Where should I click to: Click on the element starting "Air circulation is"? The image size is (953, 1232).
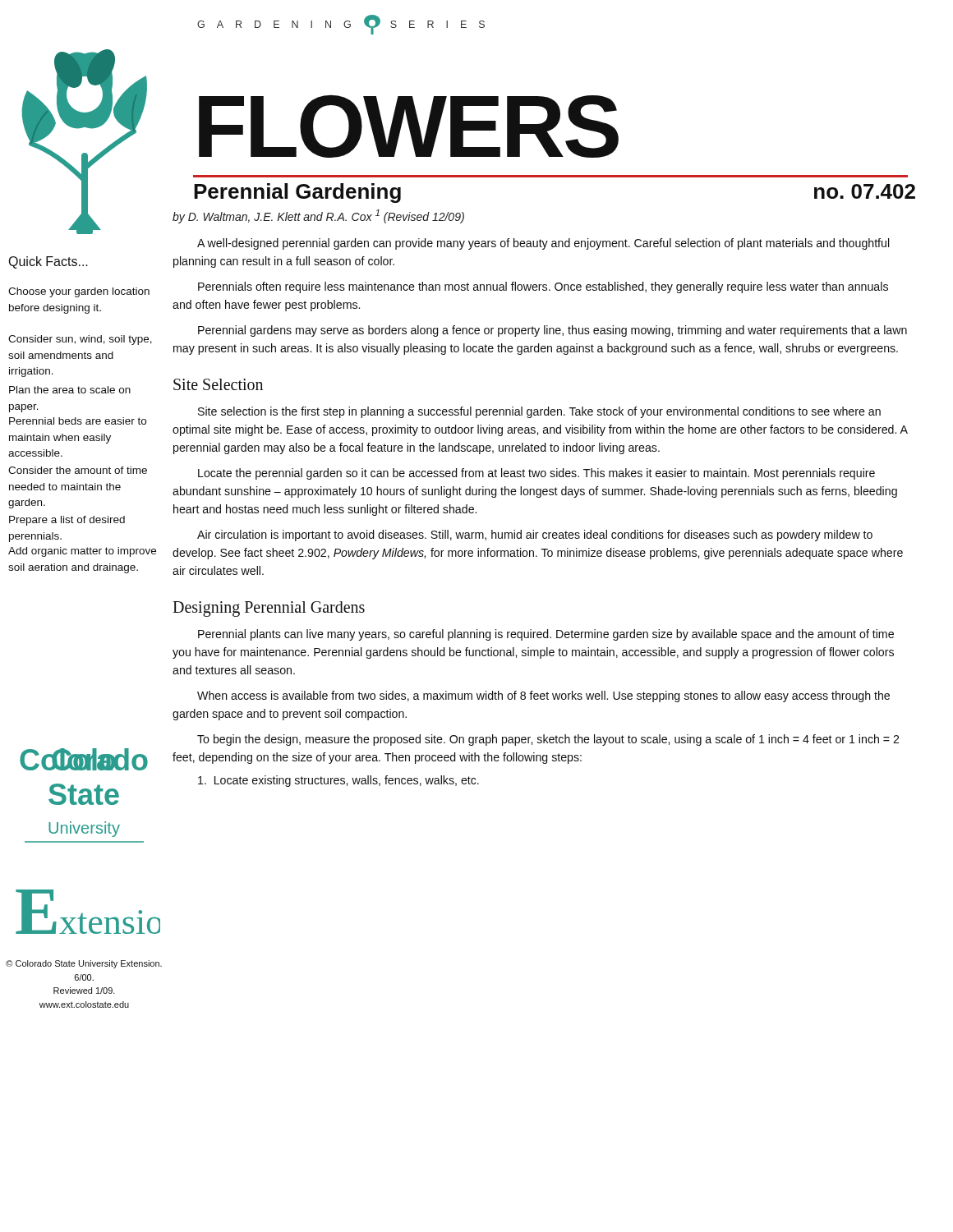540,553
